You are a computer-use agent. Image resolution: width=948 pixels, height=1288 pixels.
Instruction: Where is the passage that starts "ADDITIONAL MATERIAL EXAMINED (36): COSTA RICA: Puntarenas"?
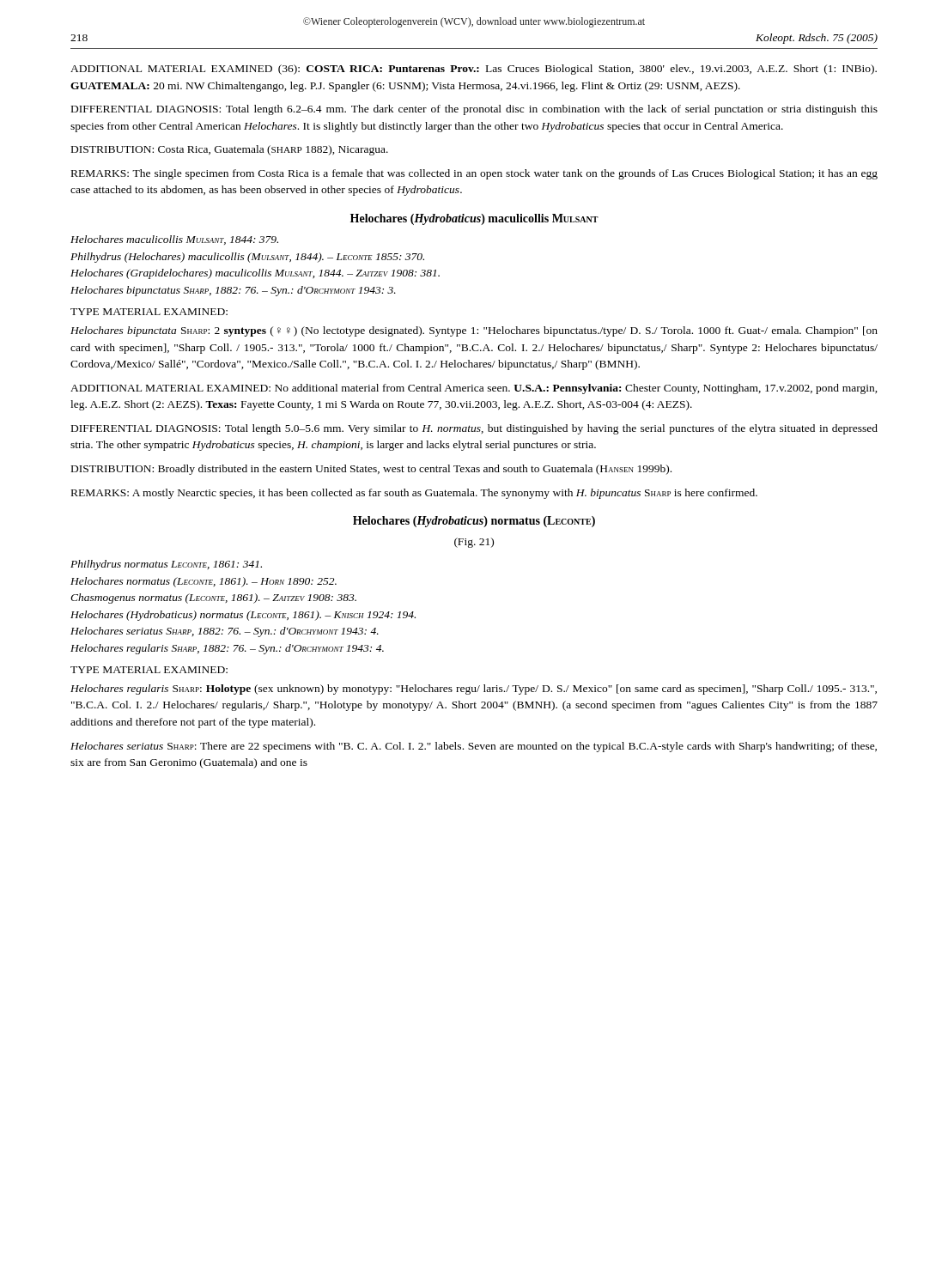[x=474, y=77]
